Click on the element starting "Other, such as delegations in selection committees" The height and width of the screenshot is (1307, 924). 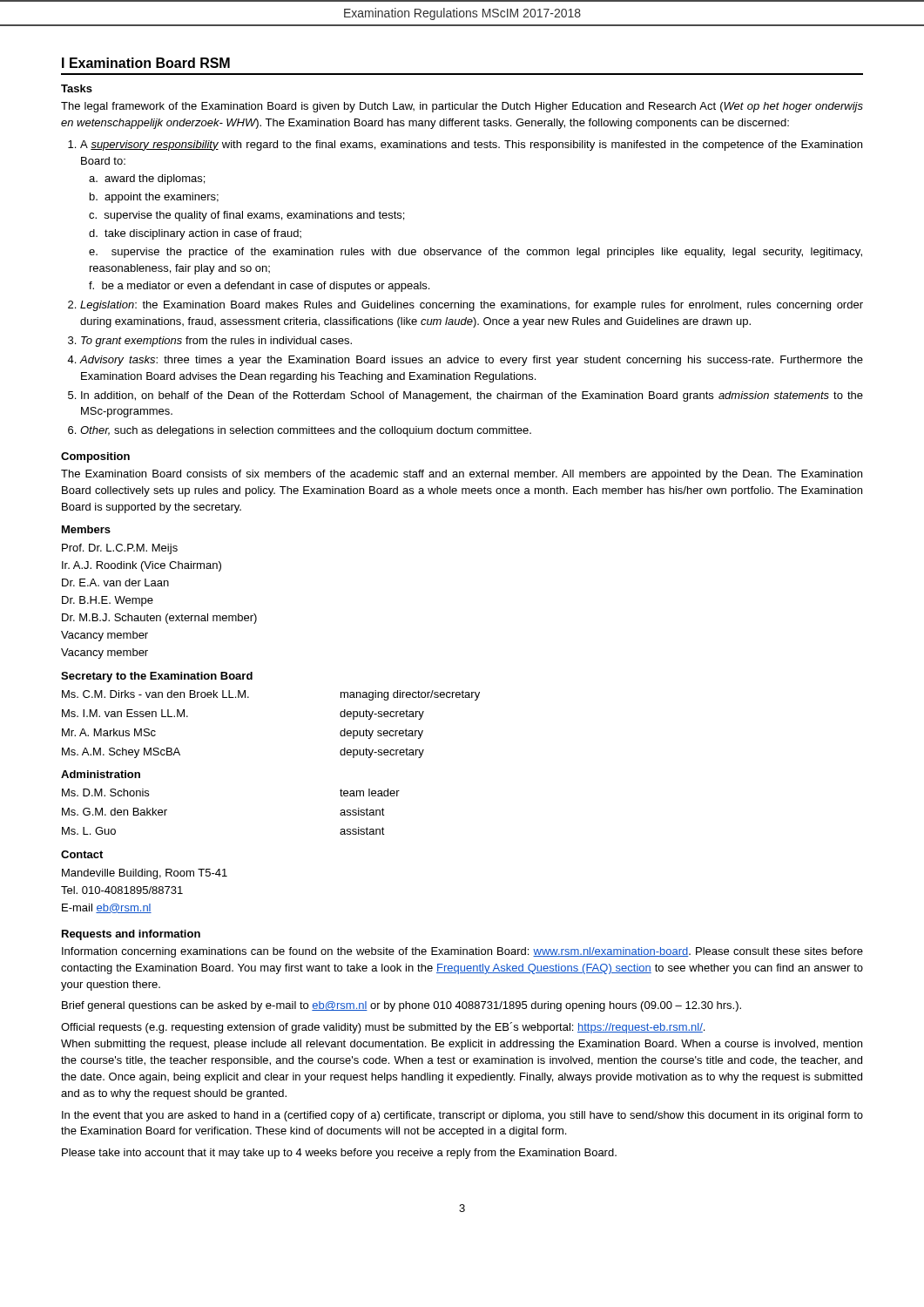coord(462,431)
